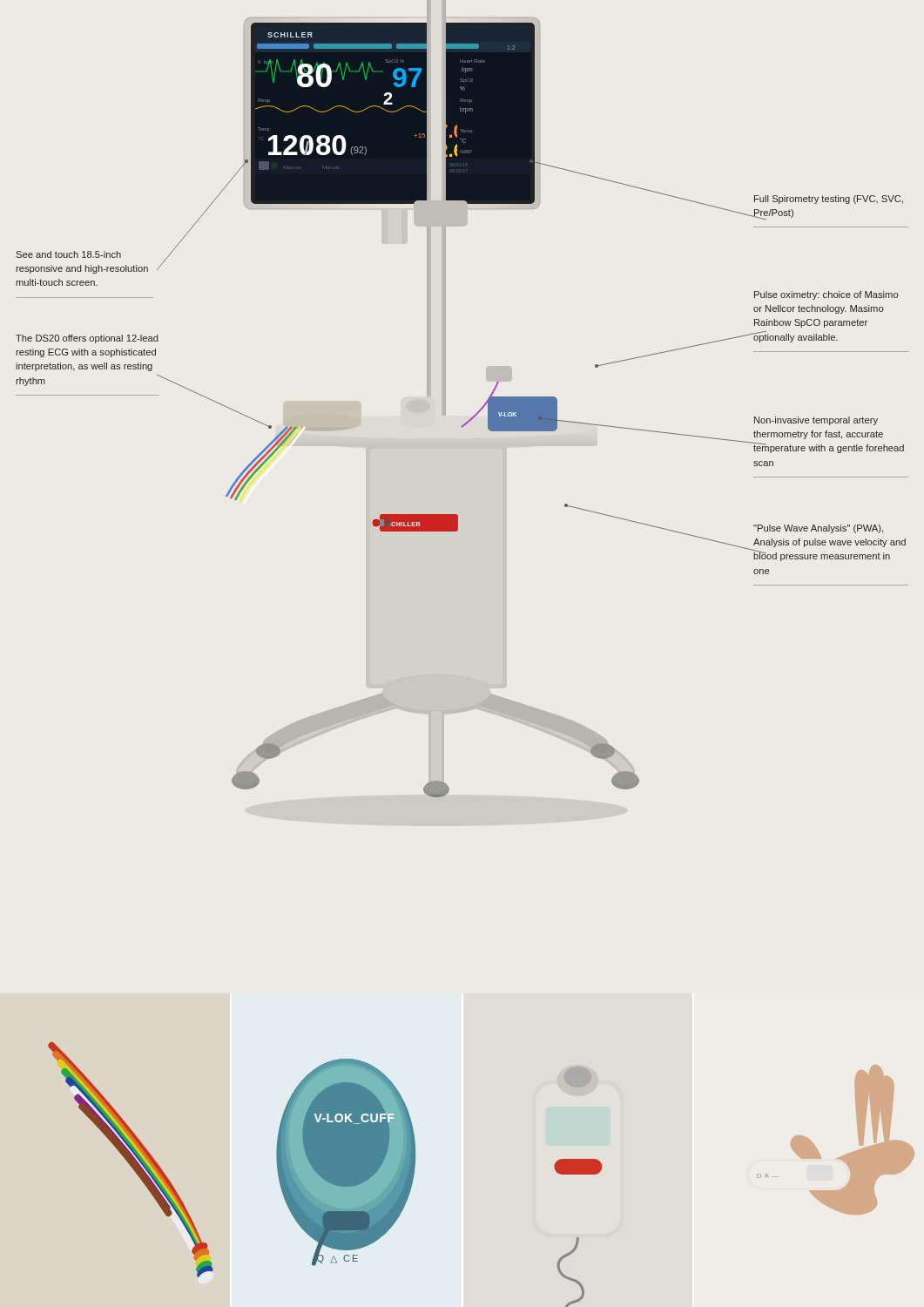Select the text block that reads "The DS20 offers optional 12-lead resting"
The image size is (924, 1307).
click(x=88, y=363)
